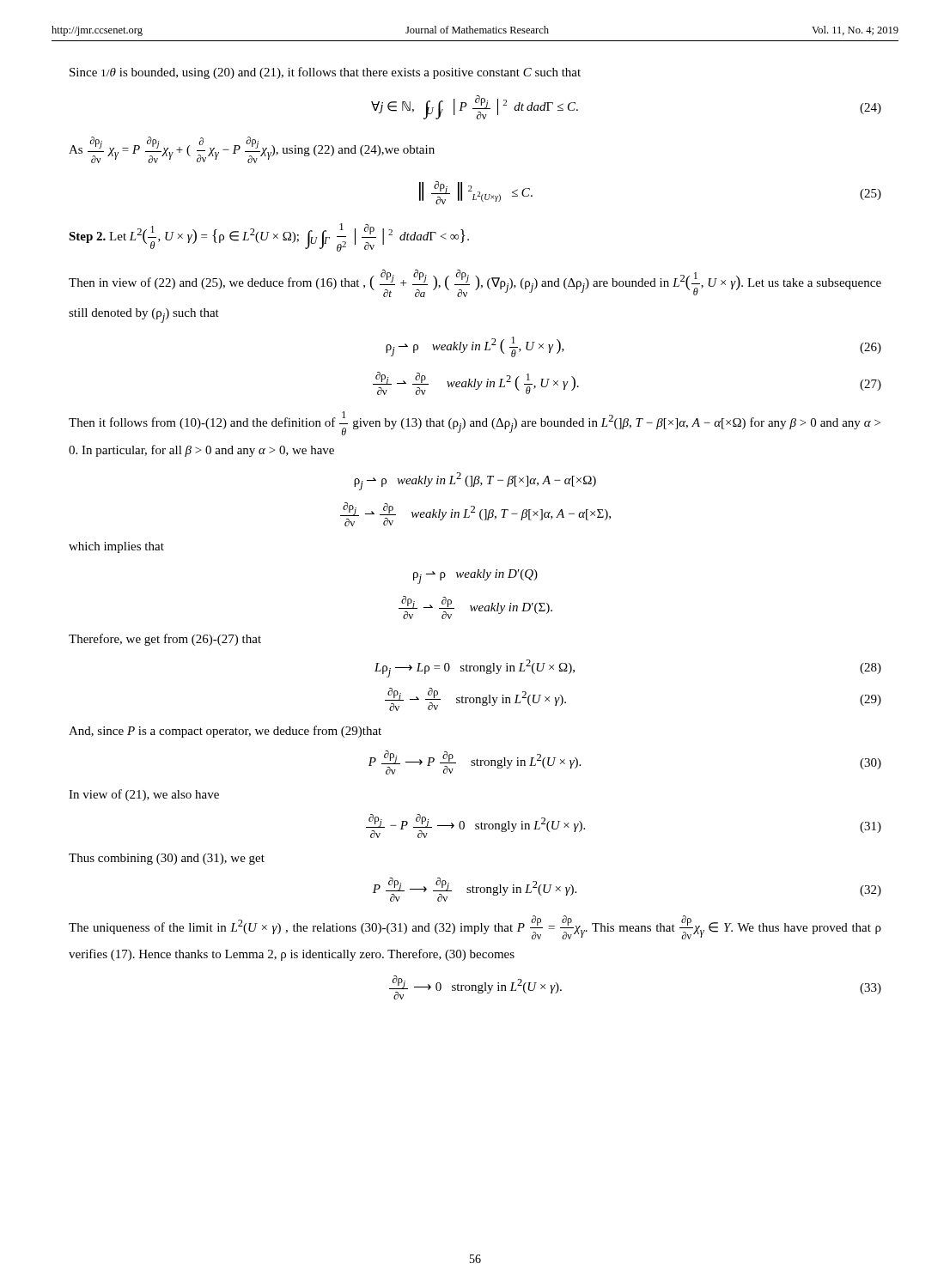This screenshot has height=1288, width=950.
Task: Locate the text block with the text "Step 2. Let L2(1θ, U ×"
Action: coord(269,238)
